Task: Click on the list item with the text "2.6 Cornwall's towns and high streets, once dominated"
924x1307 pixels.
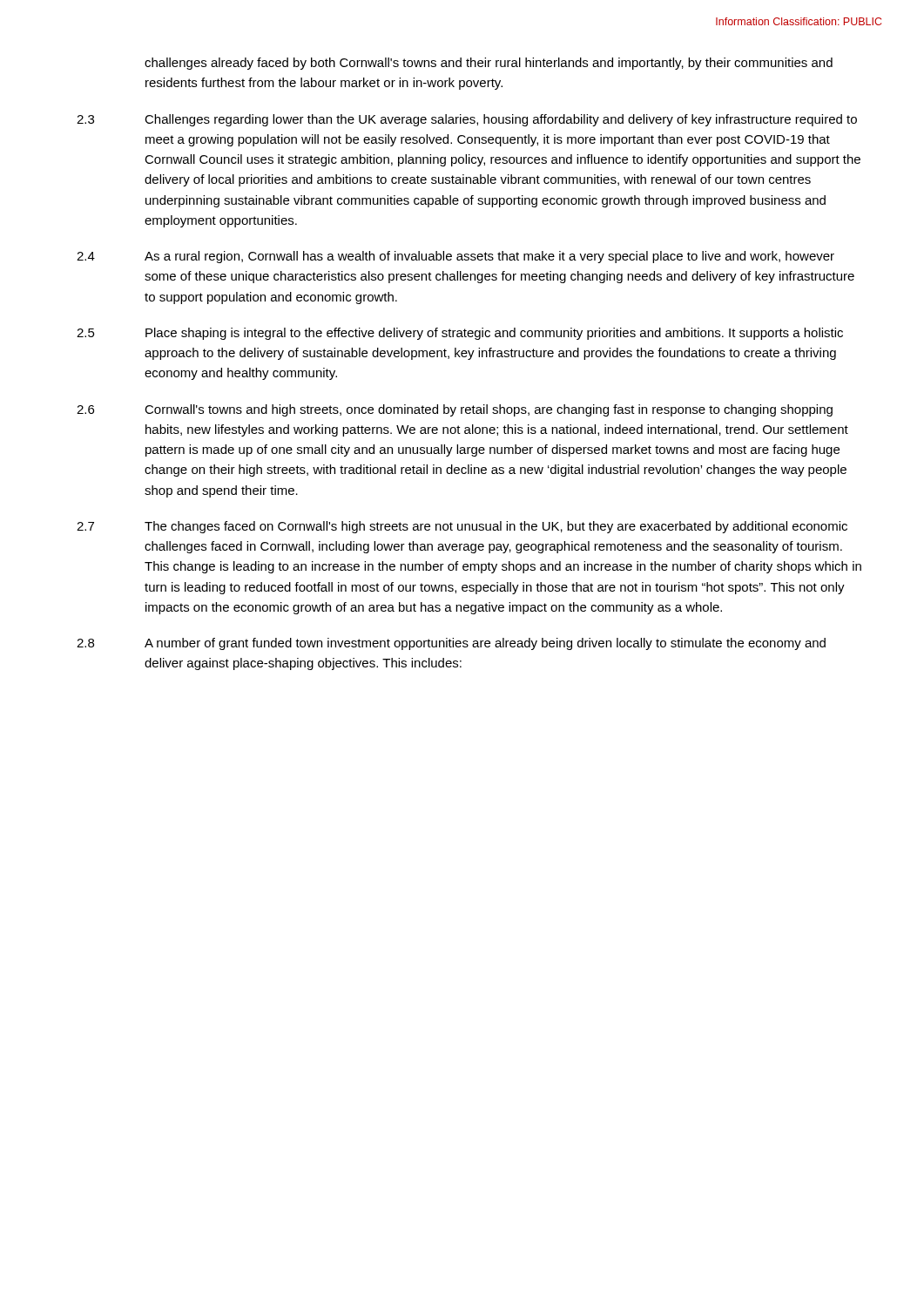Action: [472, 449]
